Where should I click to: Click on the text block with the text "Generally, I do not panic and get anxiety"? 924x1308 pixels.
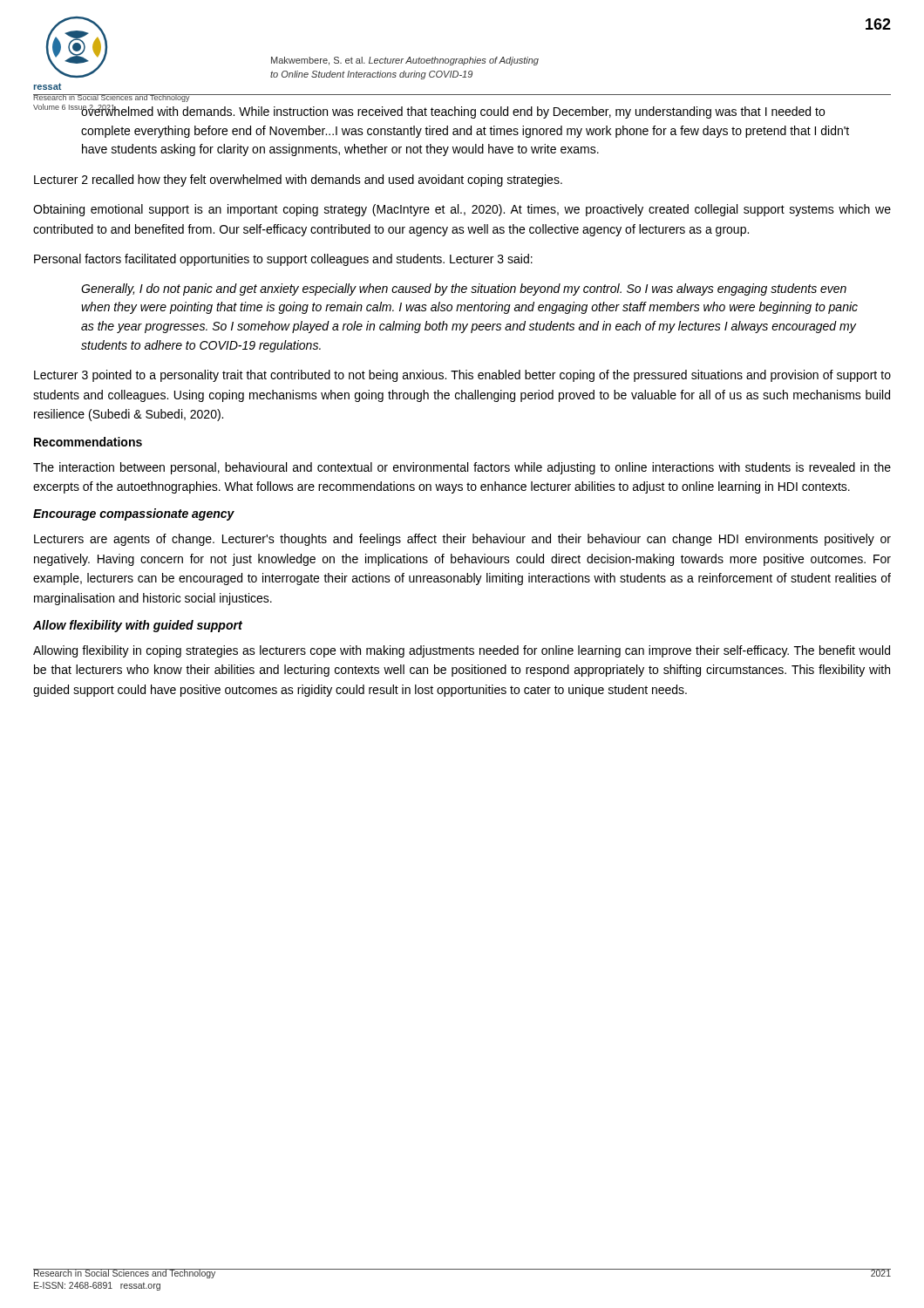tap(469, 317)
